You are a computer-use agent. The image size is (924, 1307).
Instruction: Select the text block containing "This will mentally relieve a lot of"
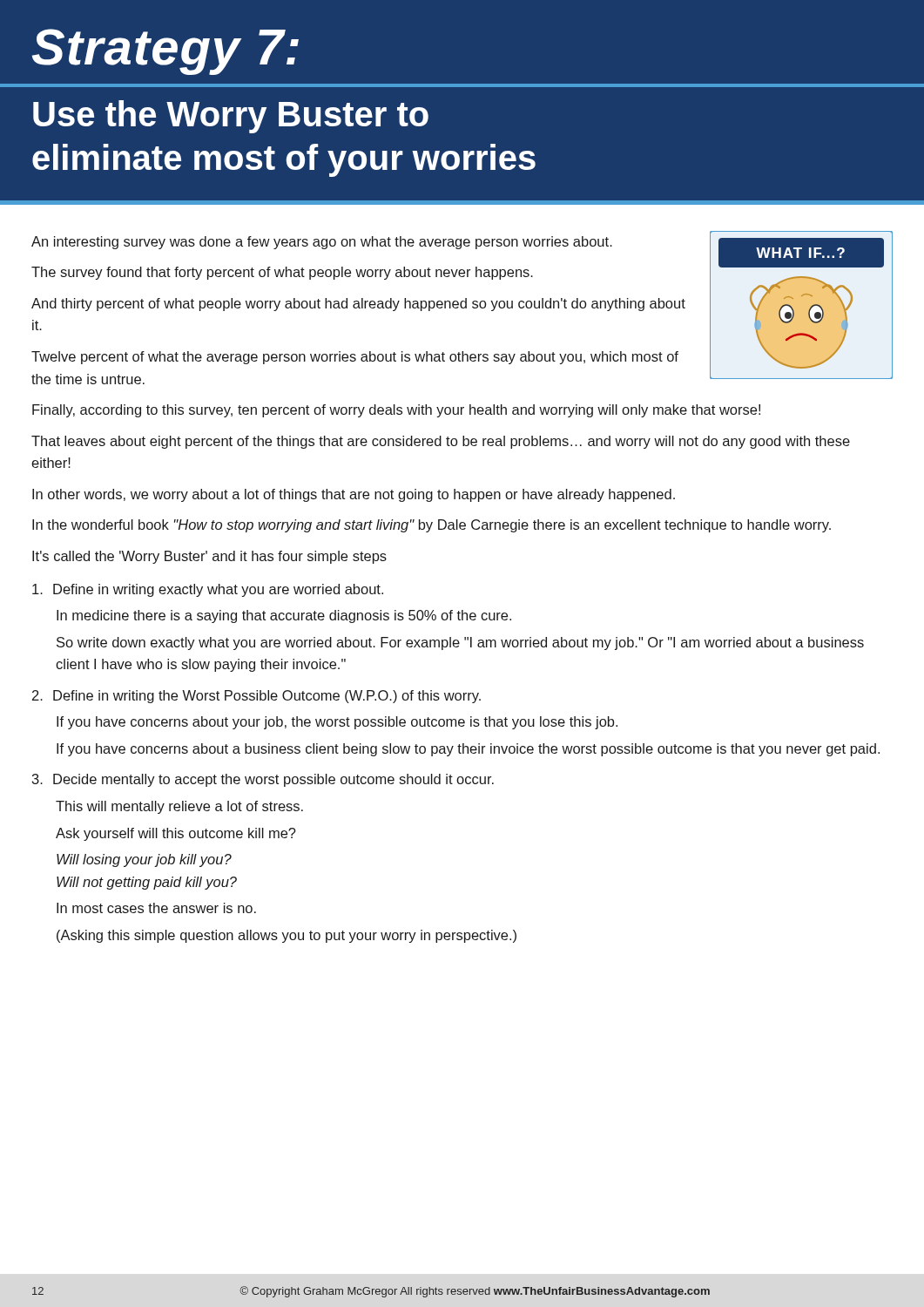pos(180,806)
